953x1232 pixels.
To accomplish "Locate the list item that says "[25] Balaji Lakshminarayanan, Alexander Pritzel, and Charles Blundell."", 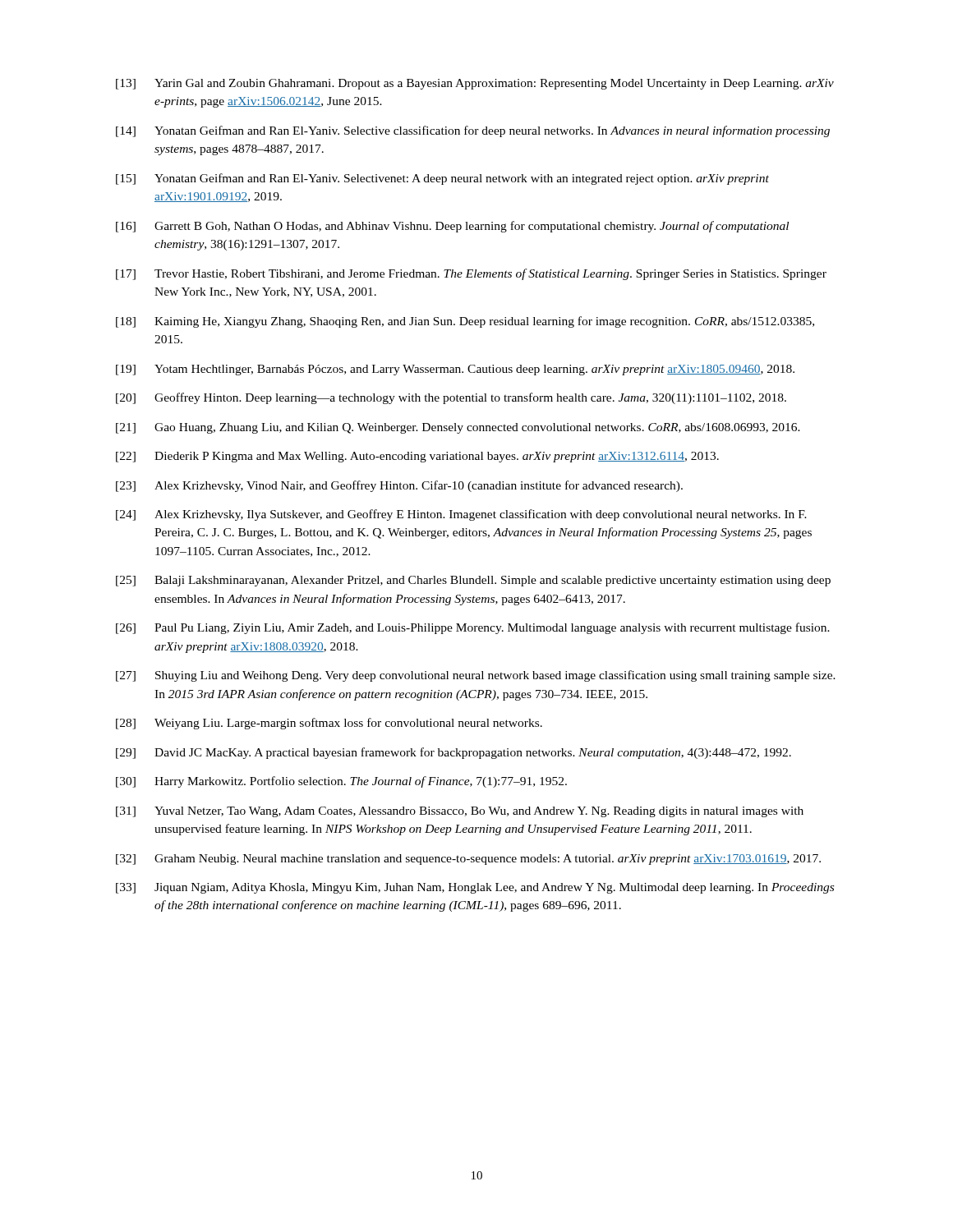I will click(x=476, y=590).
